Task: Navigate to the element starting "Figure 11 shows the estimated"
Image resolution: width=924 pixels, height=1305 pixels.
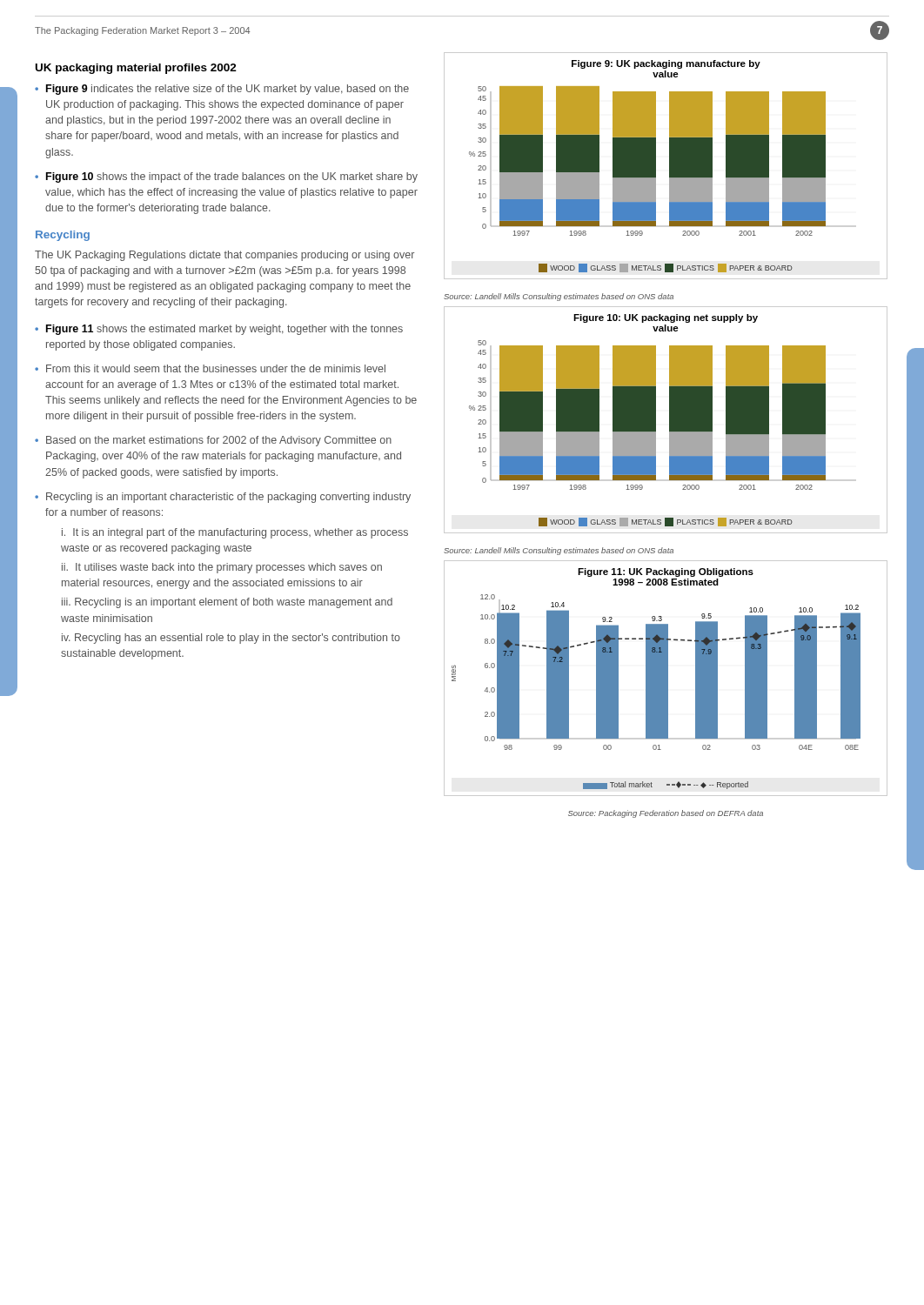Action: click(x=224, y=336)
